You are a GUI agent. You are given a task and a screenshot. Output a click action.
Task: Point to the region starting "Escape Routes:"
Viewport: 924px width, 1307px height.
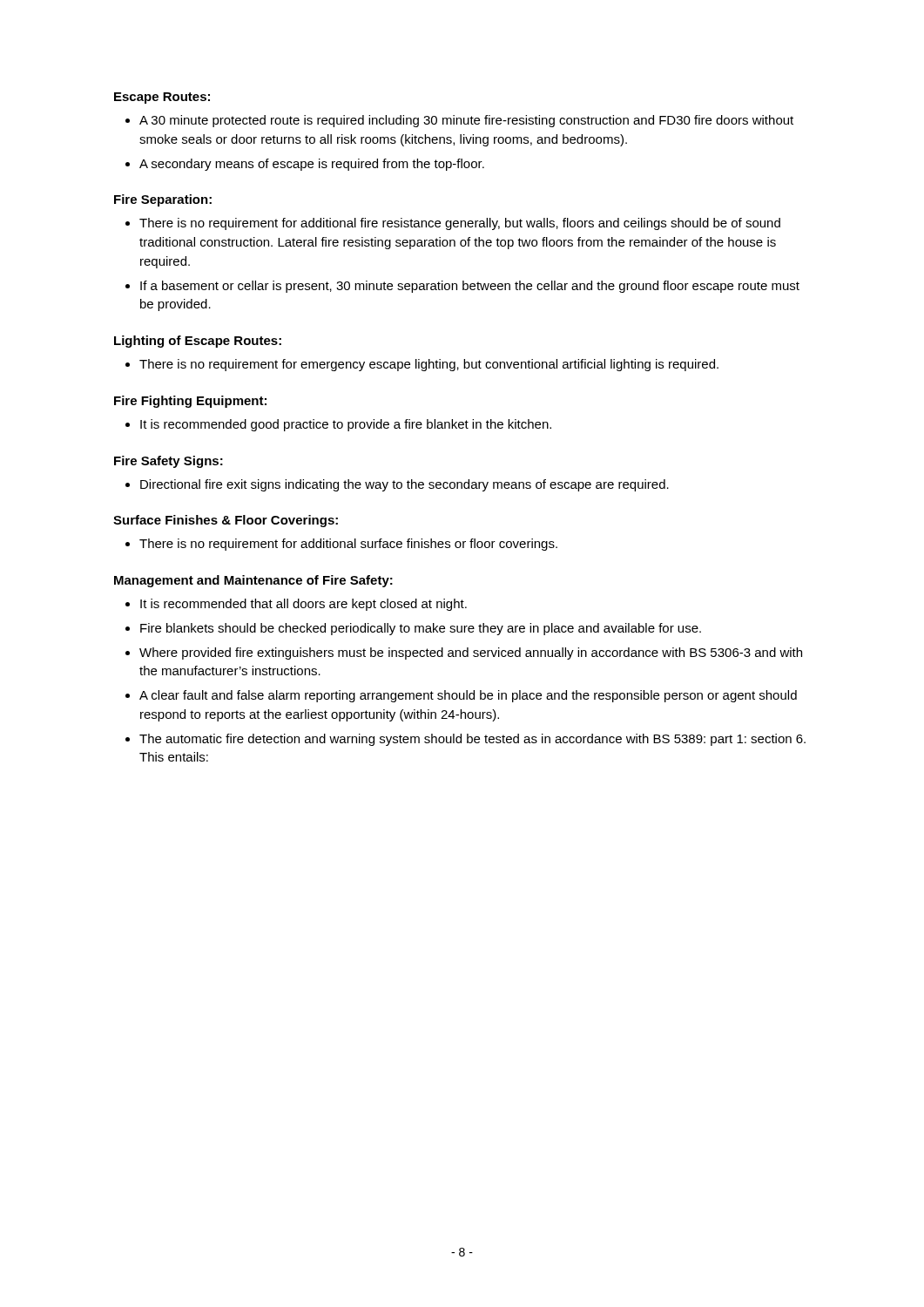[162, 96]
